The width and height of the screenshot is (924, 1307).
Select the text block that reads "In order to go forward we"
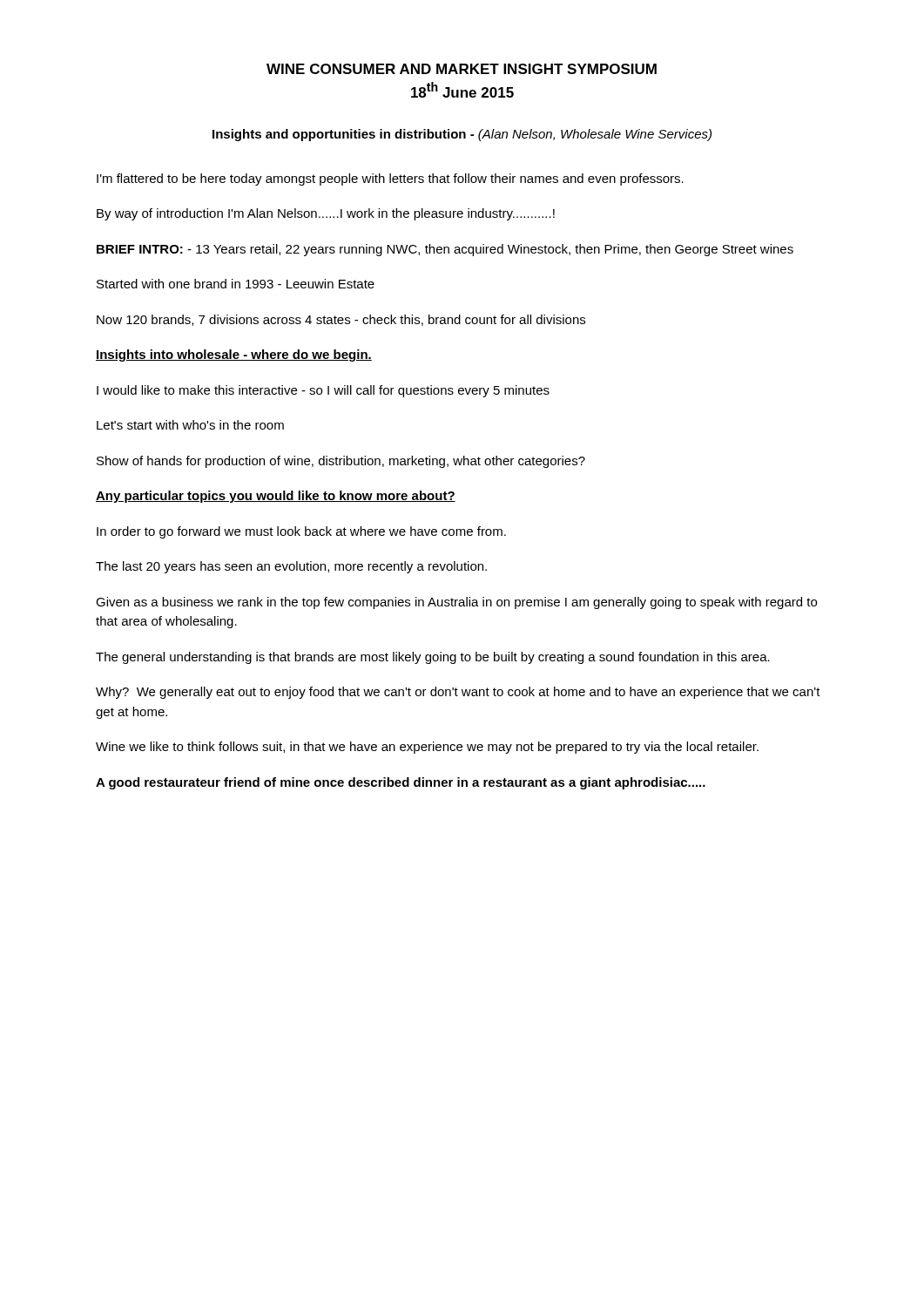click(x=301, y=531)
